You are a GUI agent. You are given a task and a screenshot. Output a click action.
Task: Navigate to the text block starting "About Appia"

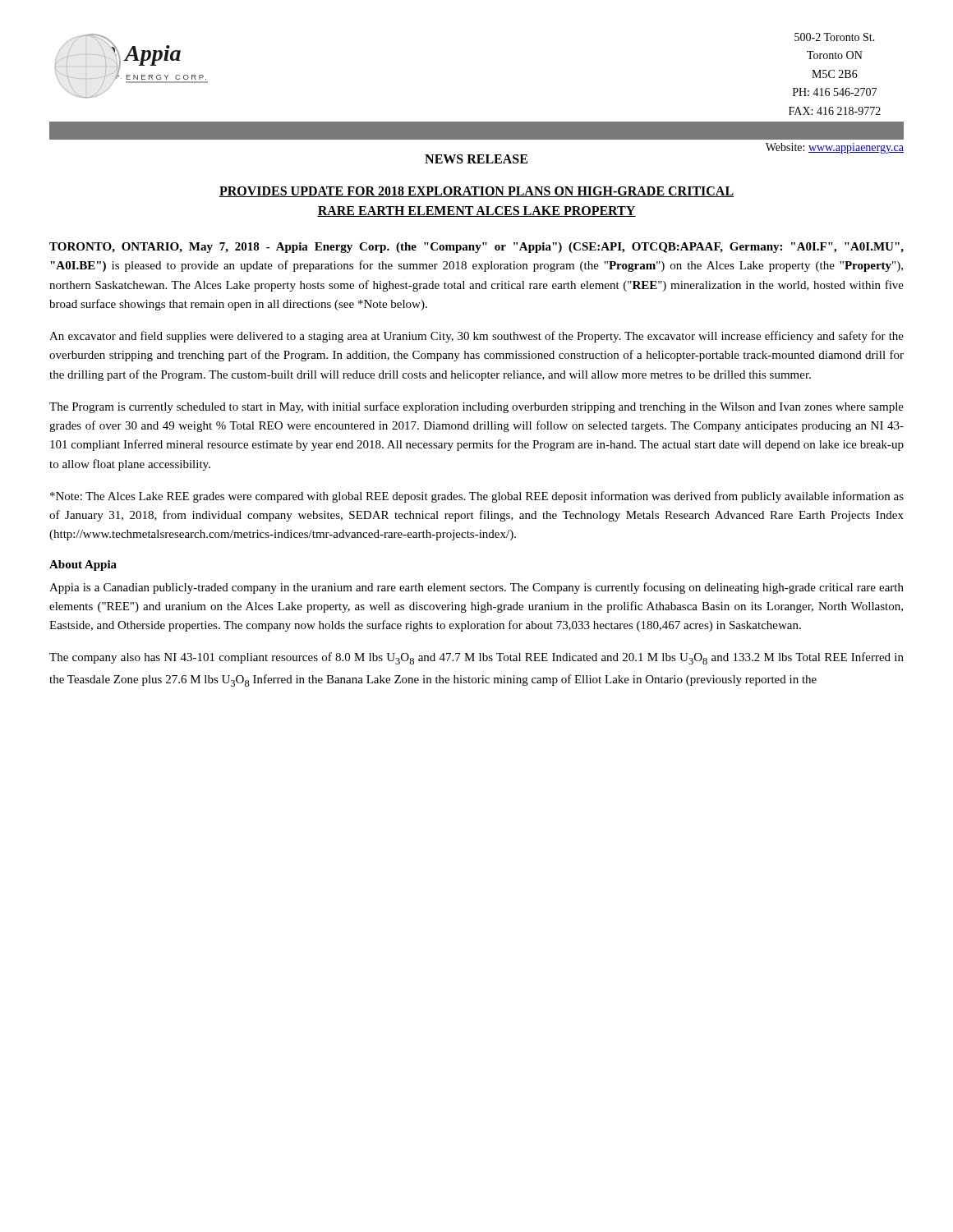tap(83, 564)
